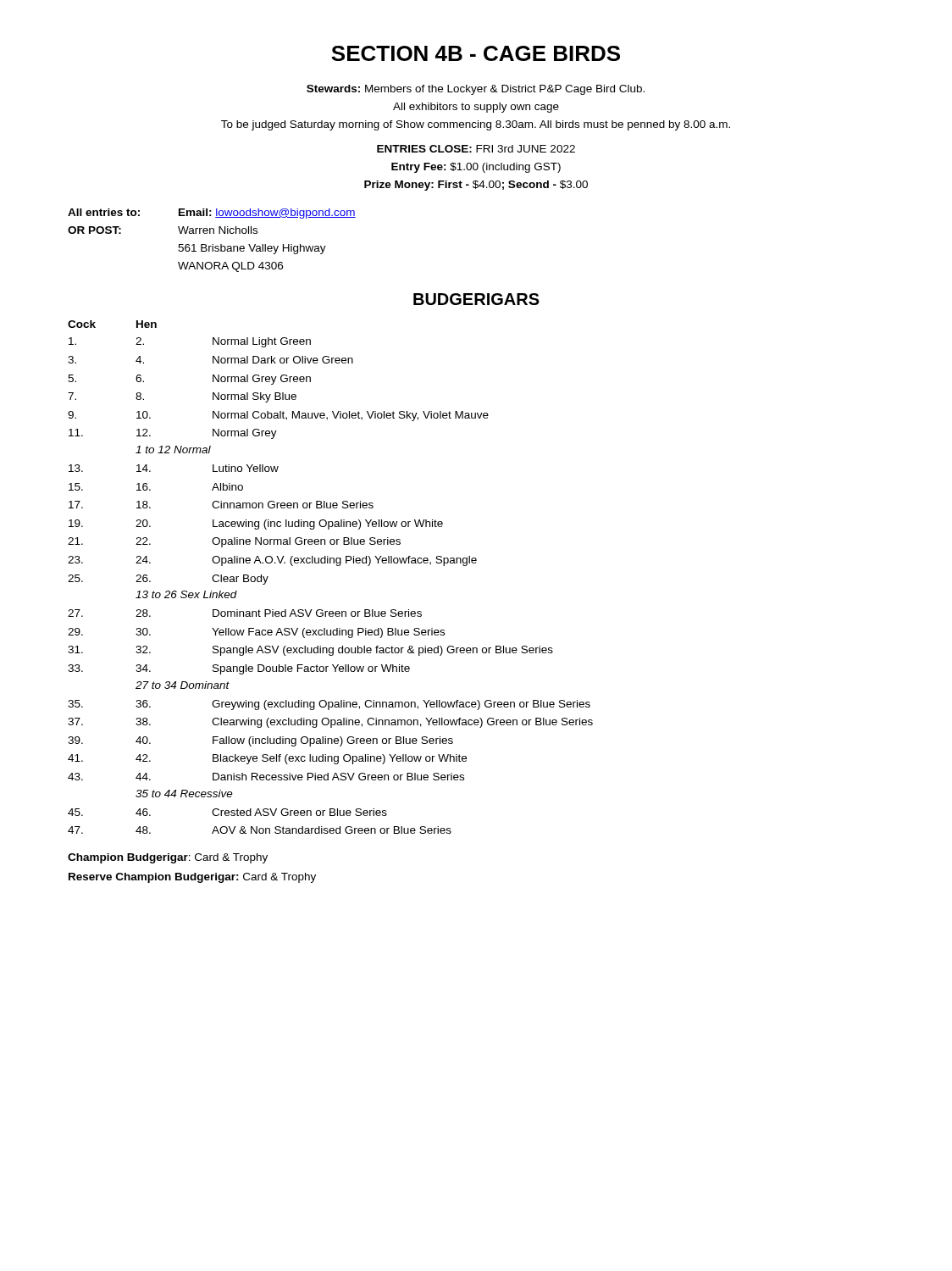Point to the block beginning "37. 38. Clearwing (excluding"
Screen dimensions: 1271x952
coord(476,722)
